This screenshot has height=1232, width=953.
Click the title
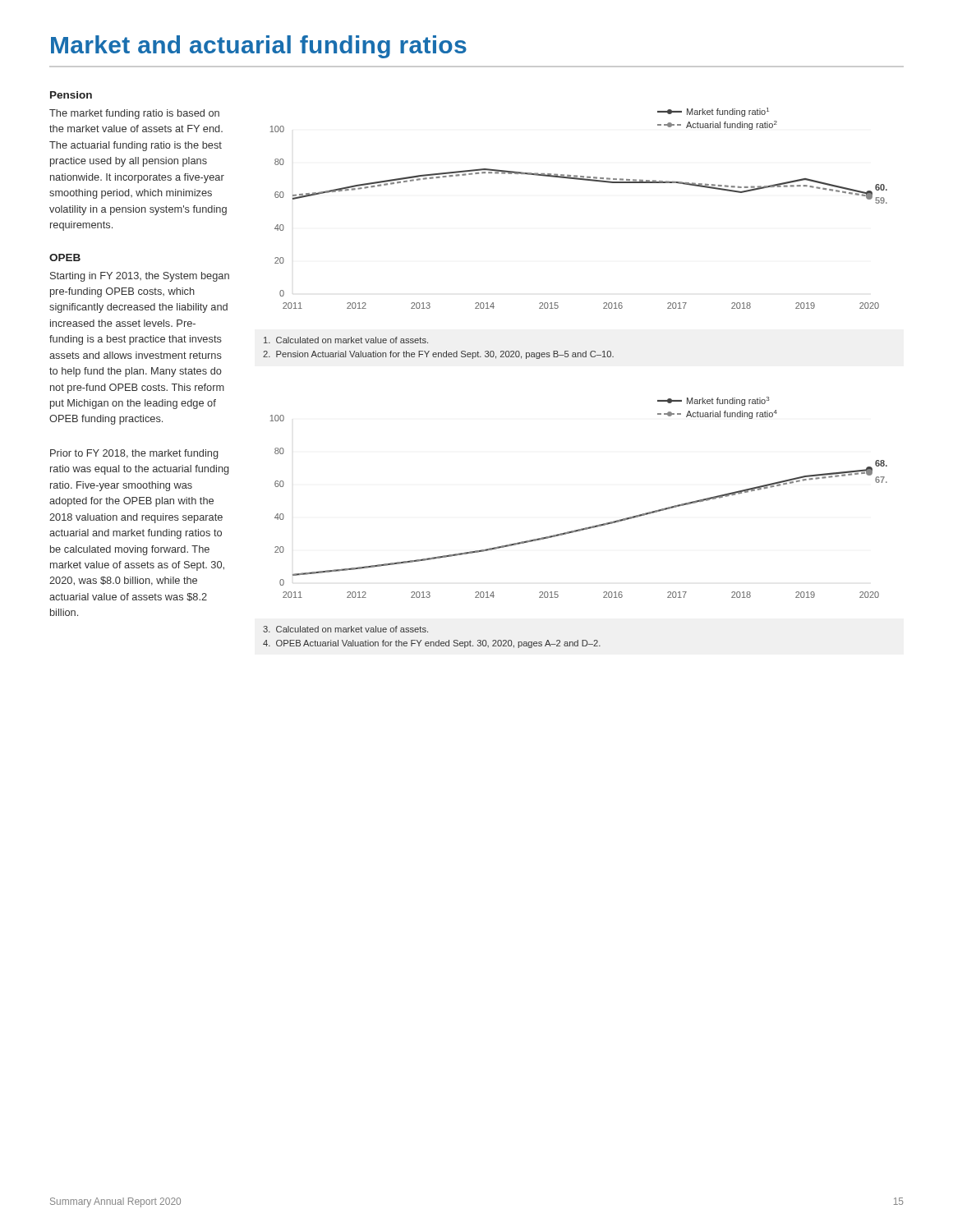(x=258, y=45)
